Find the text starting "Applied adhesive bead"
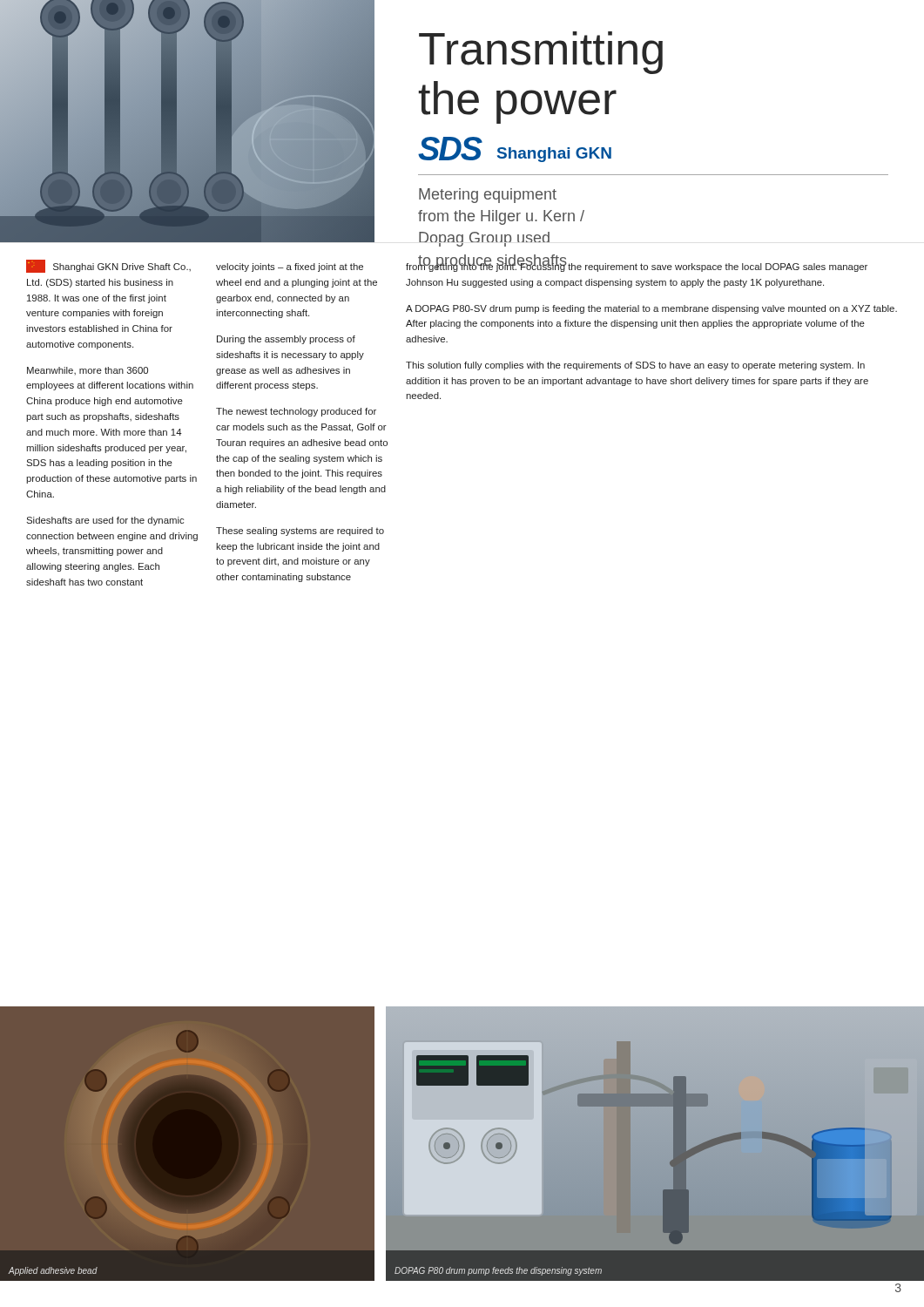This screenshot has height=1307, width=924. tap(53, 1271)
